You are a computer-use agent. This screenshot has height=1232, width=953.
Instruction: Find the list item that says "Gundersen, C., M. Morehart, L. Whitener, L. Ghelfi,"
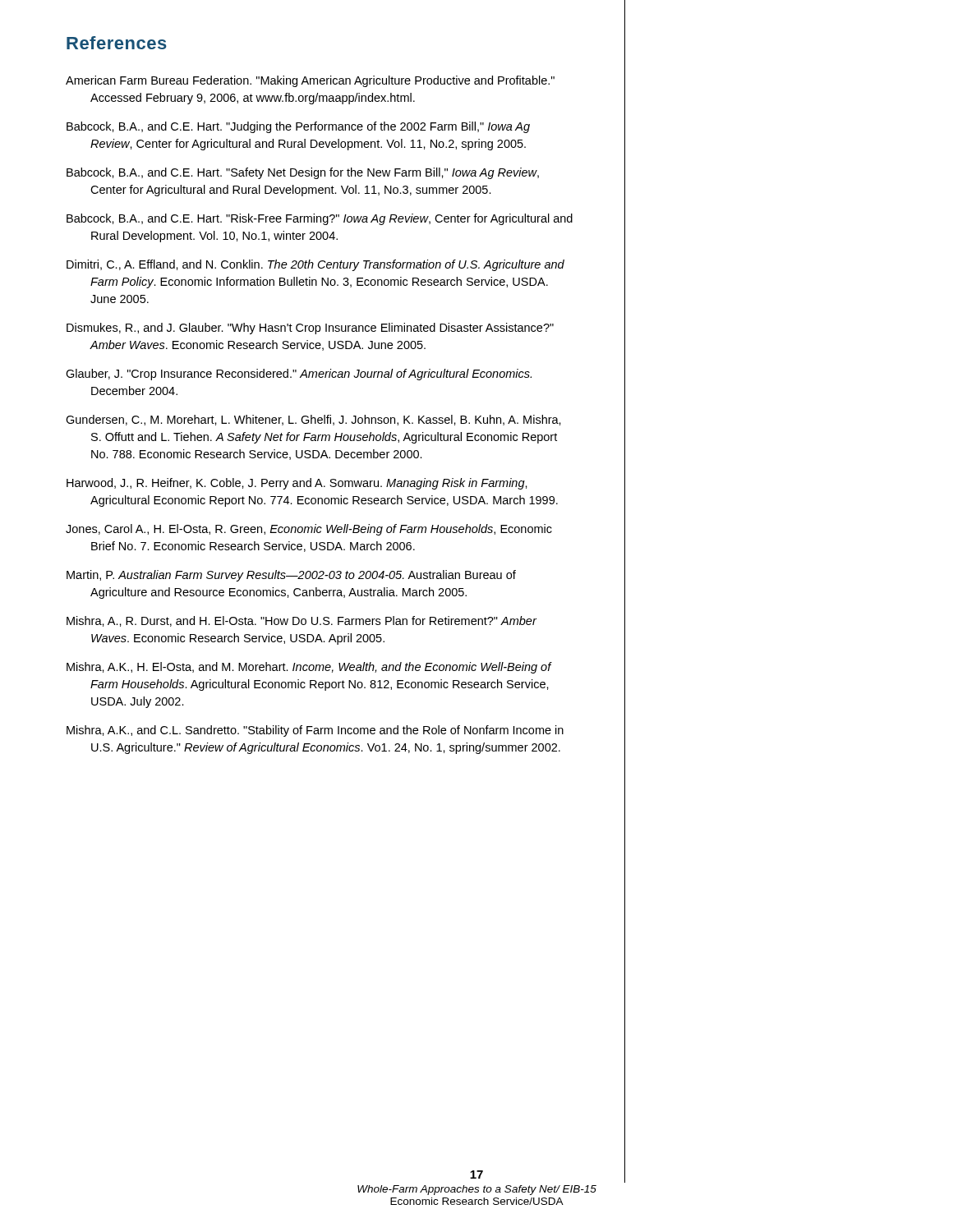(x=314, y=437)
